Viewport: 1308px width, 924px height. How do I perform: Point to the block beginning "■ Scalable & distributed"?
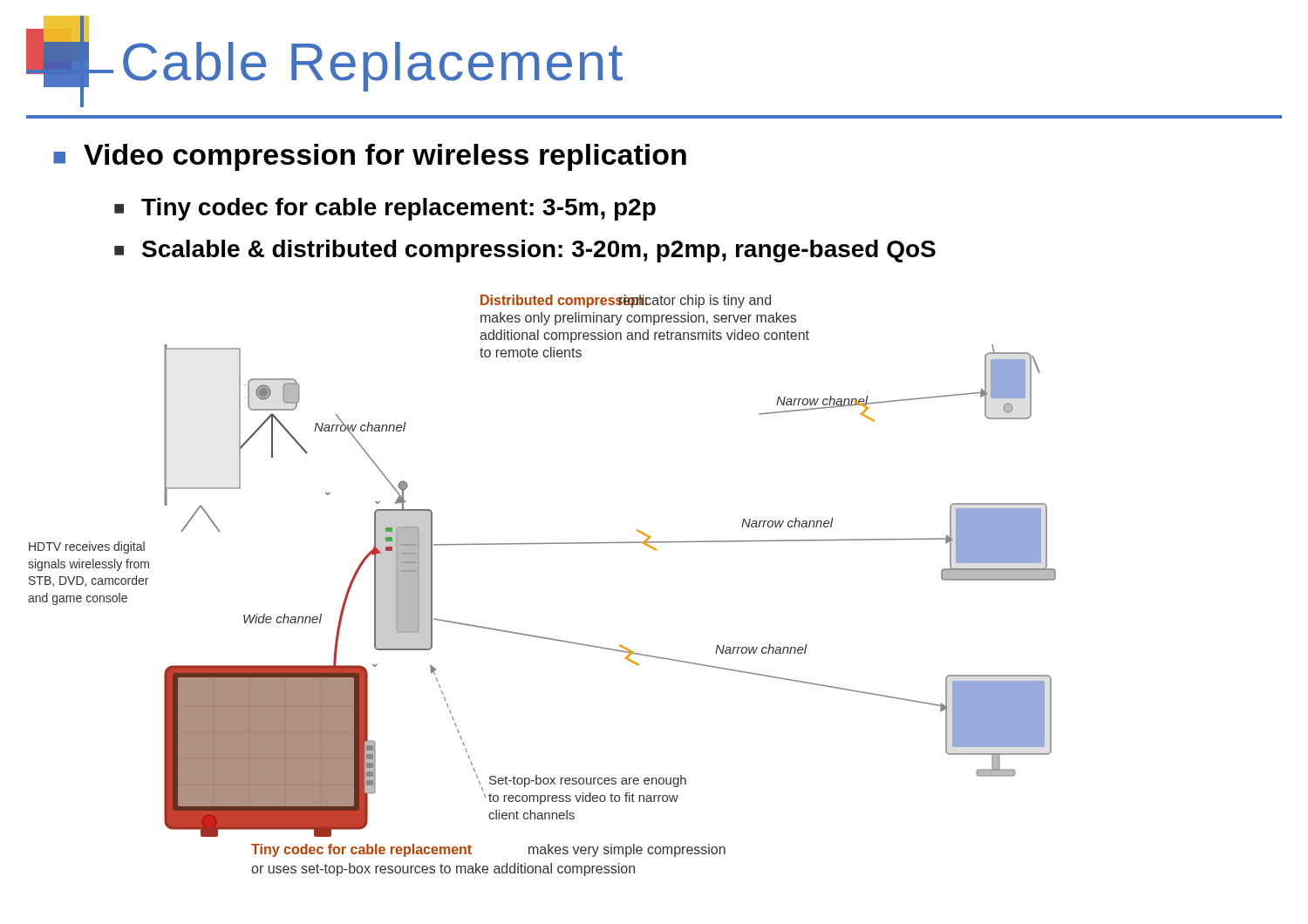click(x=525, y=249)
